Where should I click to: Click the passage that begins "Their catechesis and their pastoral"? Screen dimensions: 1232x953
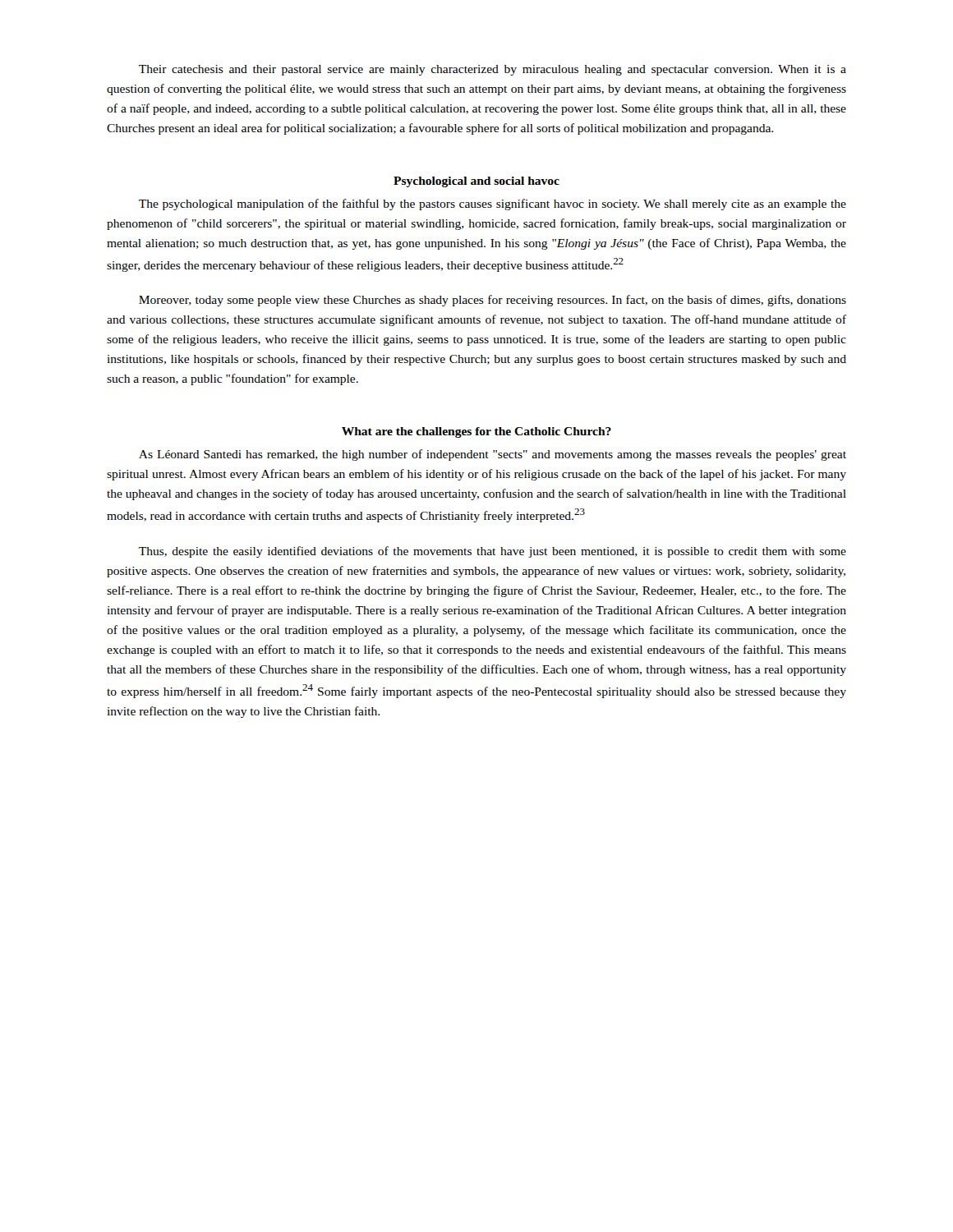tap(476, 99)
